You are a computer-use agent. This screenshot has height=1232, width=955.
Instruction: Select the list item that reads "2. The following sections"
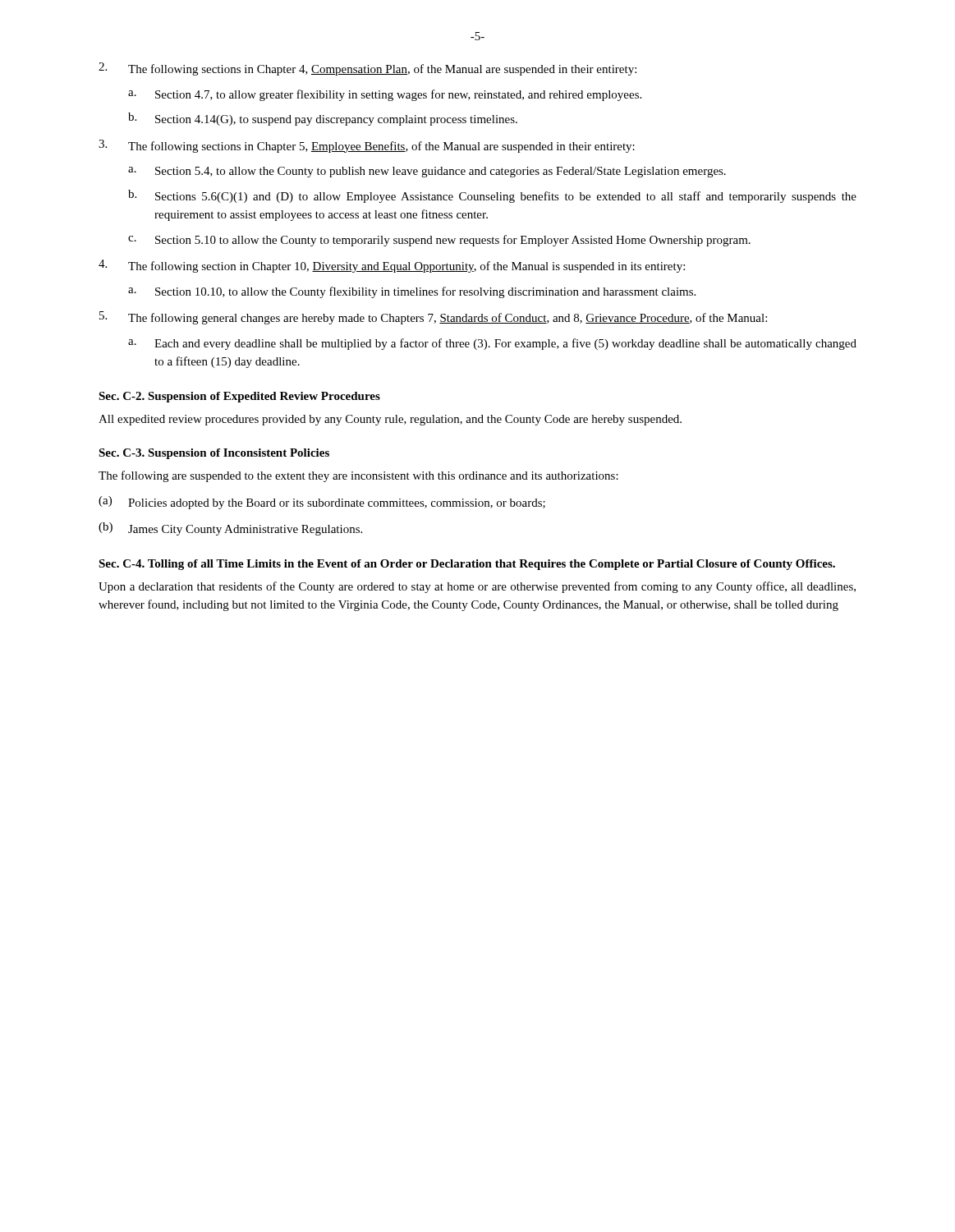click(x=478, y=94)
